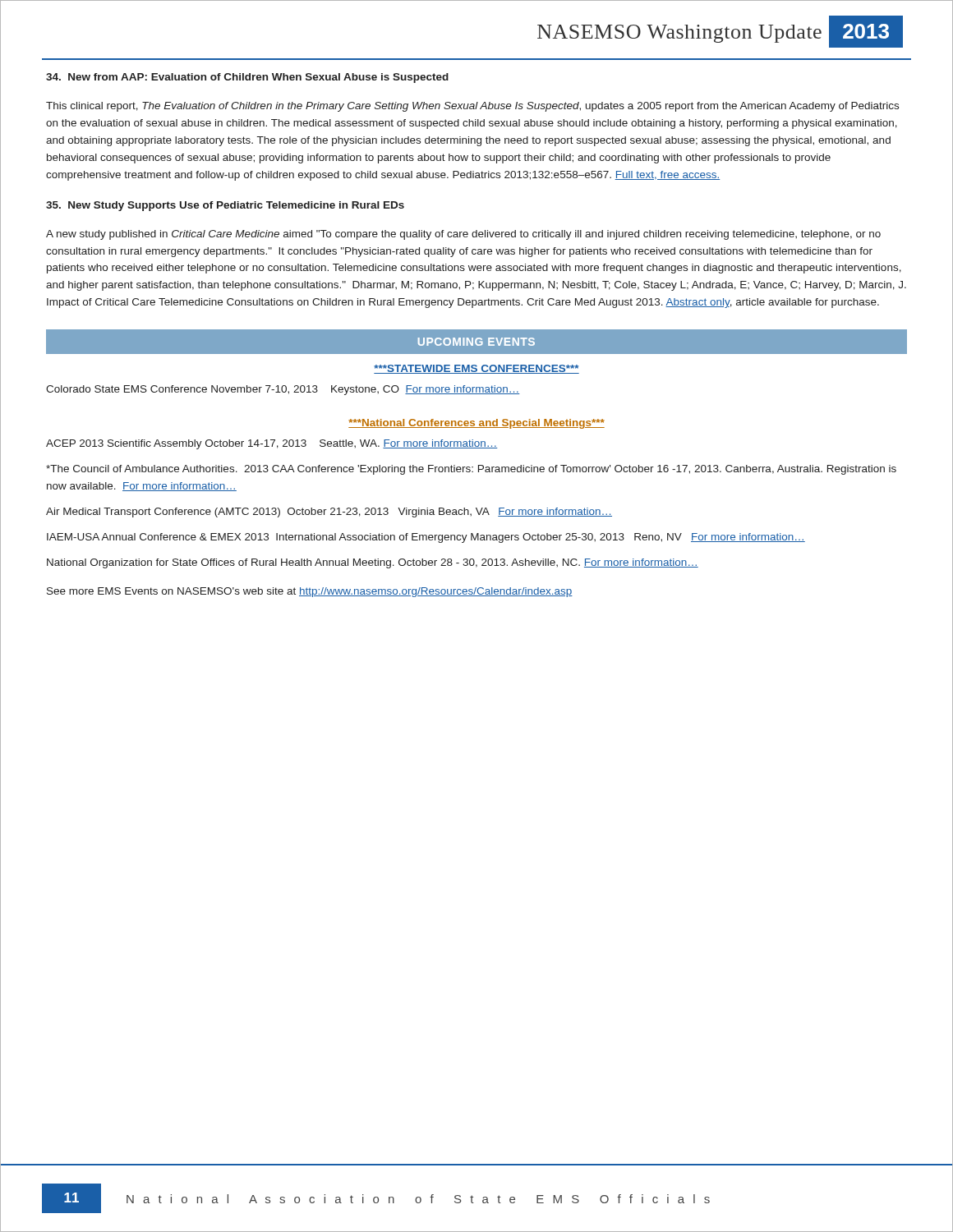Select the text block that says "See more EMS Events on NASEMSO's"
The width and height of the screenshot is (953, 1232).
309,591
